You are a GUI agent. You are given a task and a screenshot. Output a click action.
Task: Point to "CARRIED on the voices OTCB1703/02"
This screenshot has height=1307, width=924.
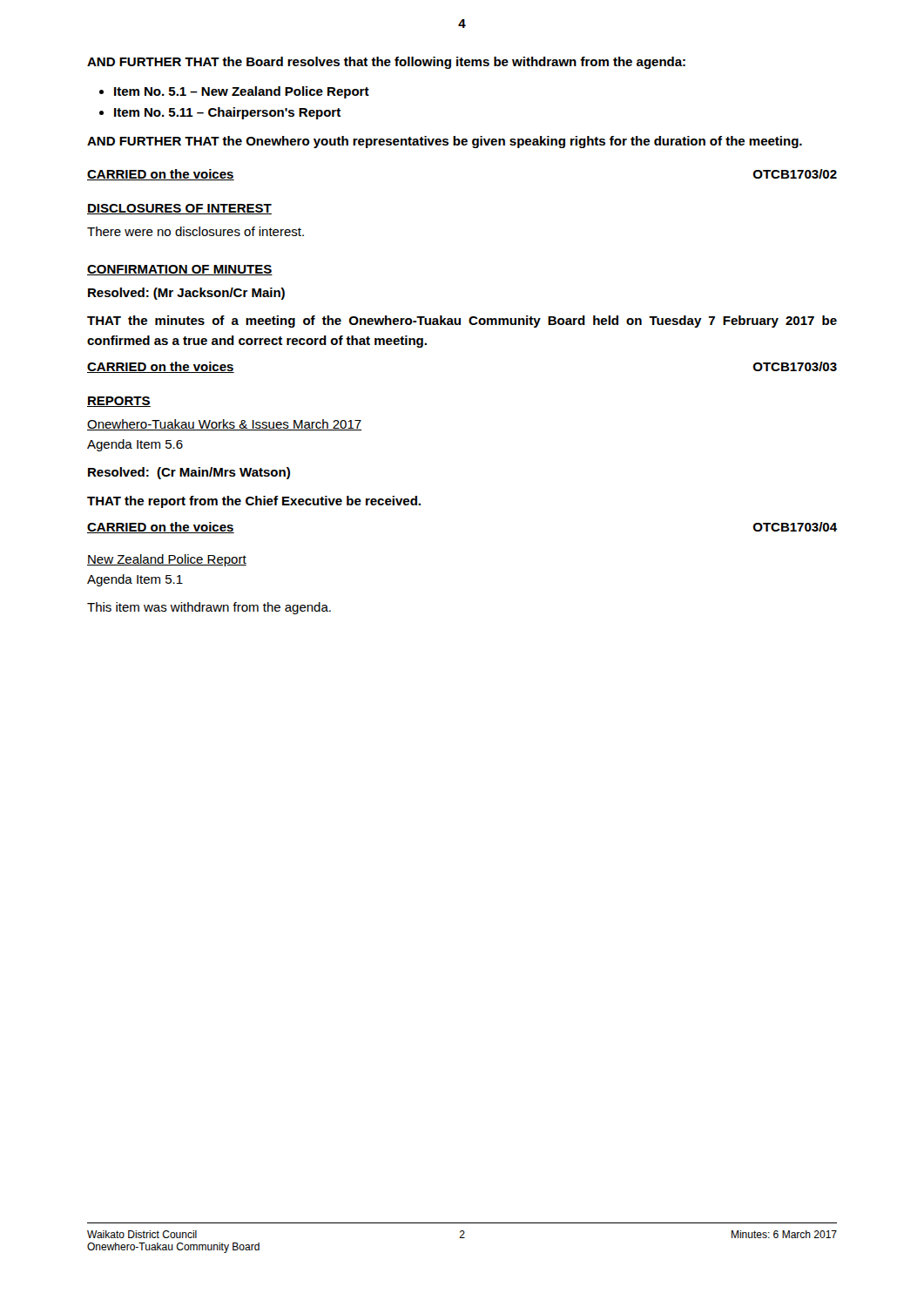[161, 175]
